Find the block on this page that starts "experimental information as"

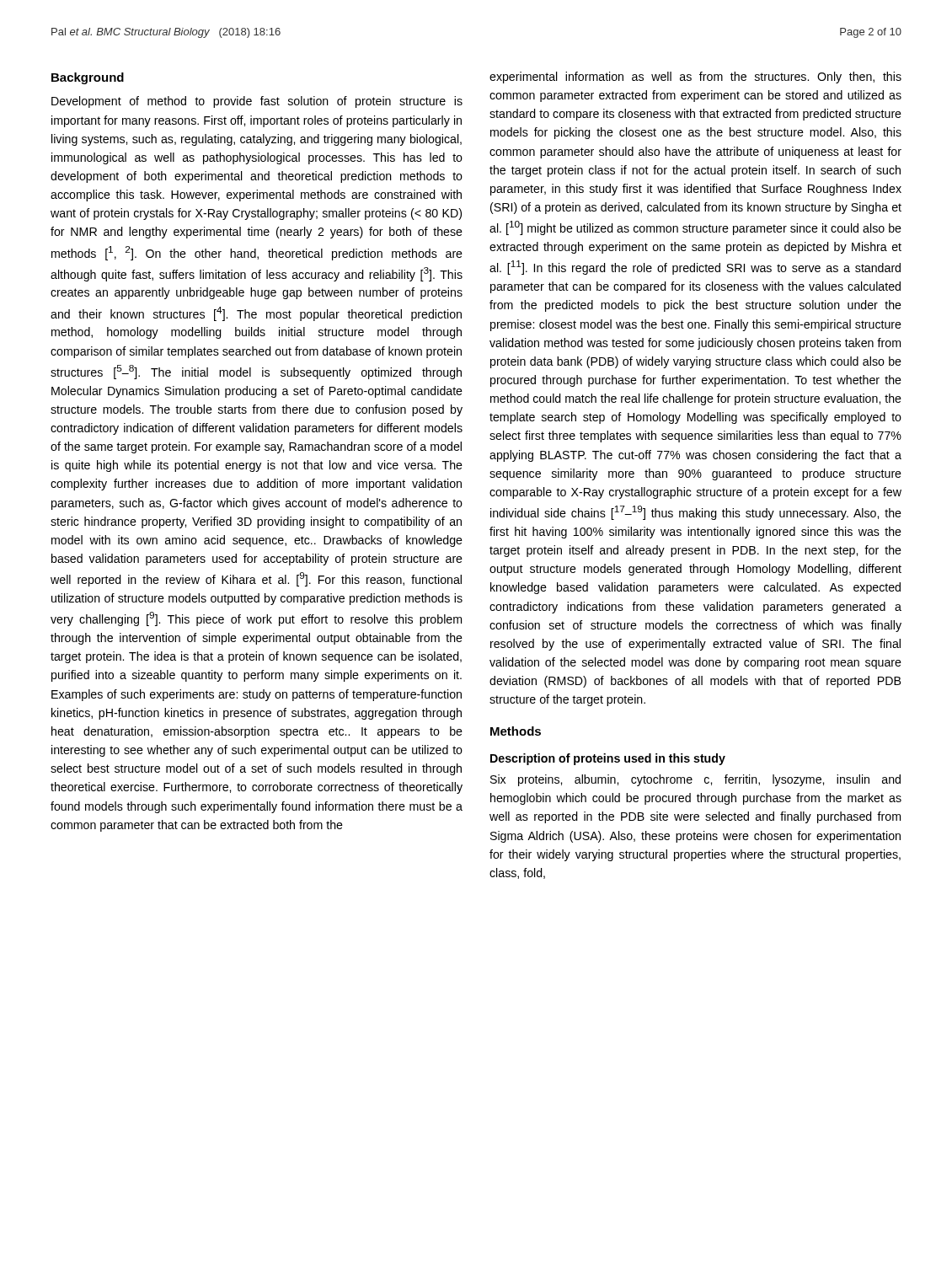tap(695, 388)
